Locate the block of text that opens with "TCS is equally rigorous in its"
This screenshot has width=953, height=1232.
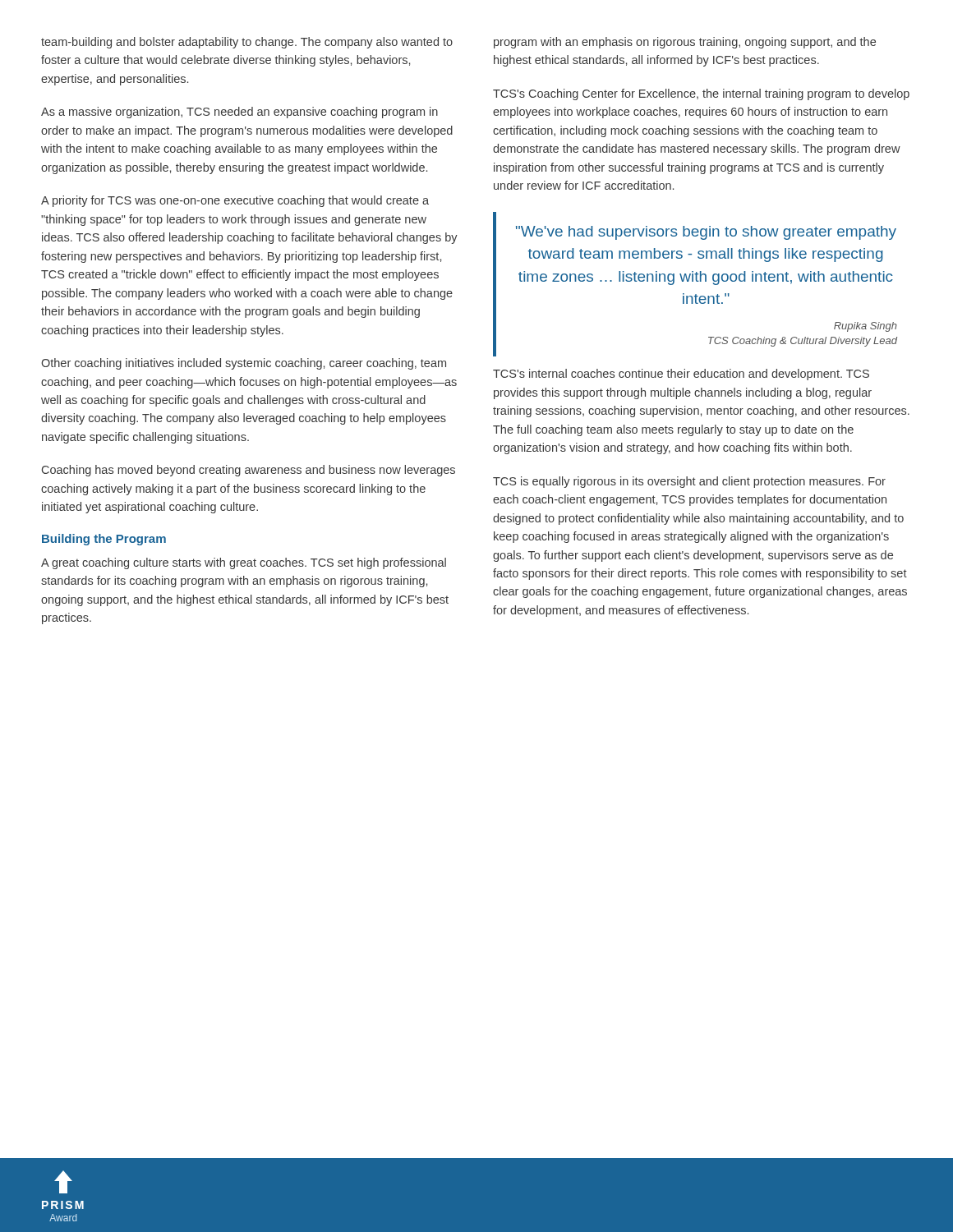tap(700, 546)
